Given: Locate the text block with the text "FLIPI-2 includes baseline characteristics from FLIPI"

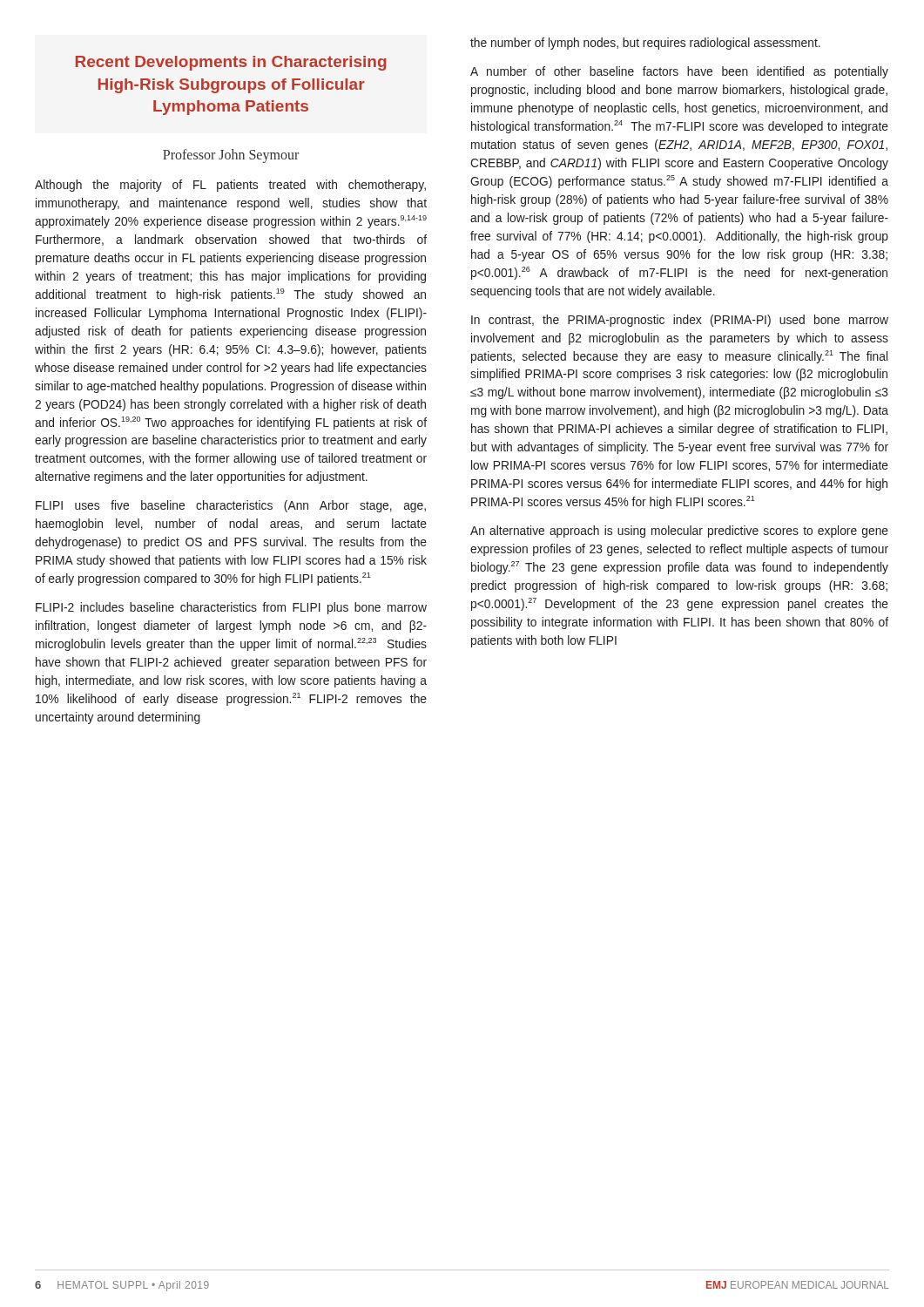Looking at the screenshot, I should click(x=231, y=663).
